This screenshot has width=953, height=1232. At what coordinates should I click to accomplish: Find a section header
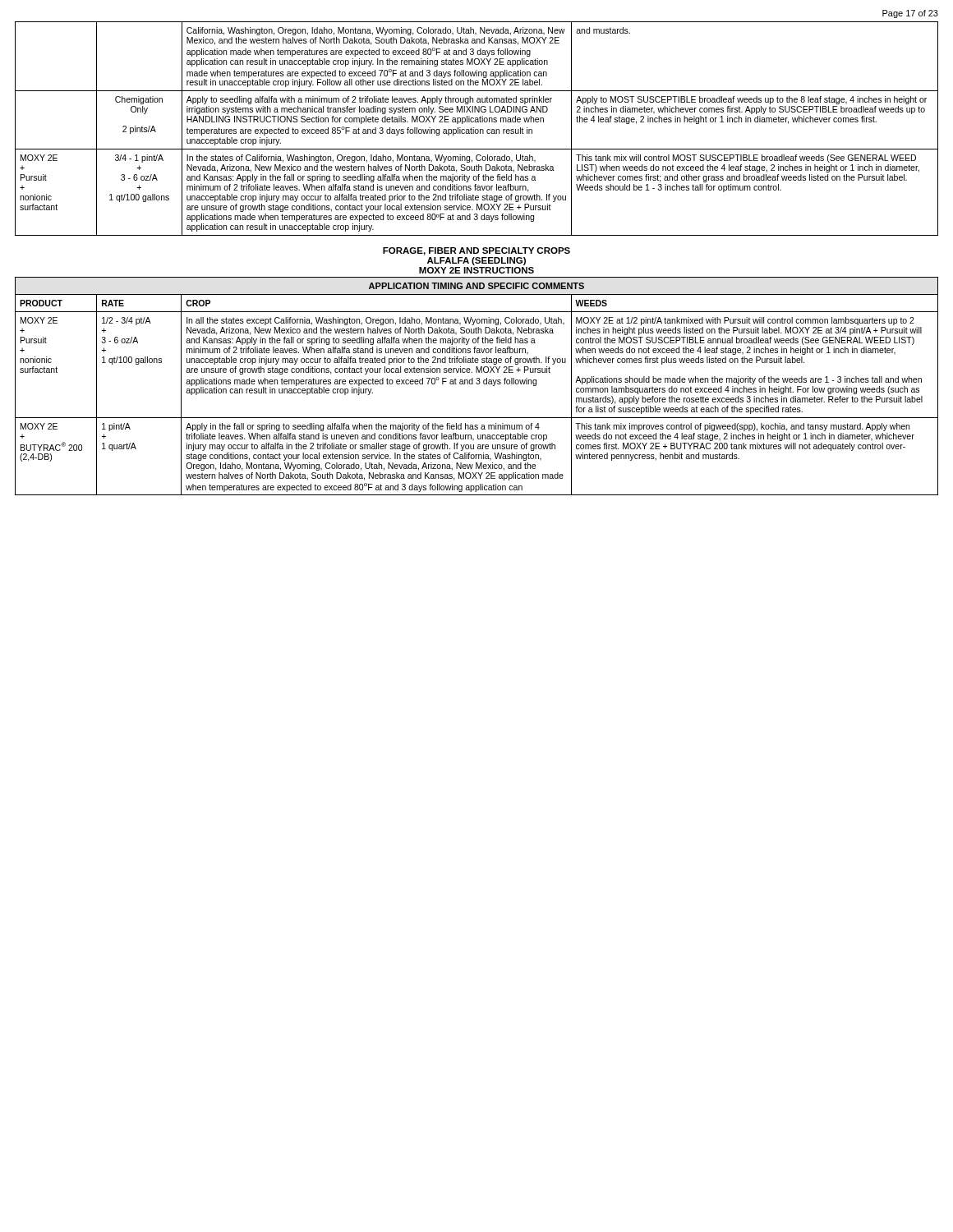pos(476,260)
